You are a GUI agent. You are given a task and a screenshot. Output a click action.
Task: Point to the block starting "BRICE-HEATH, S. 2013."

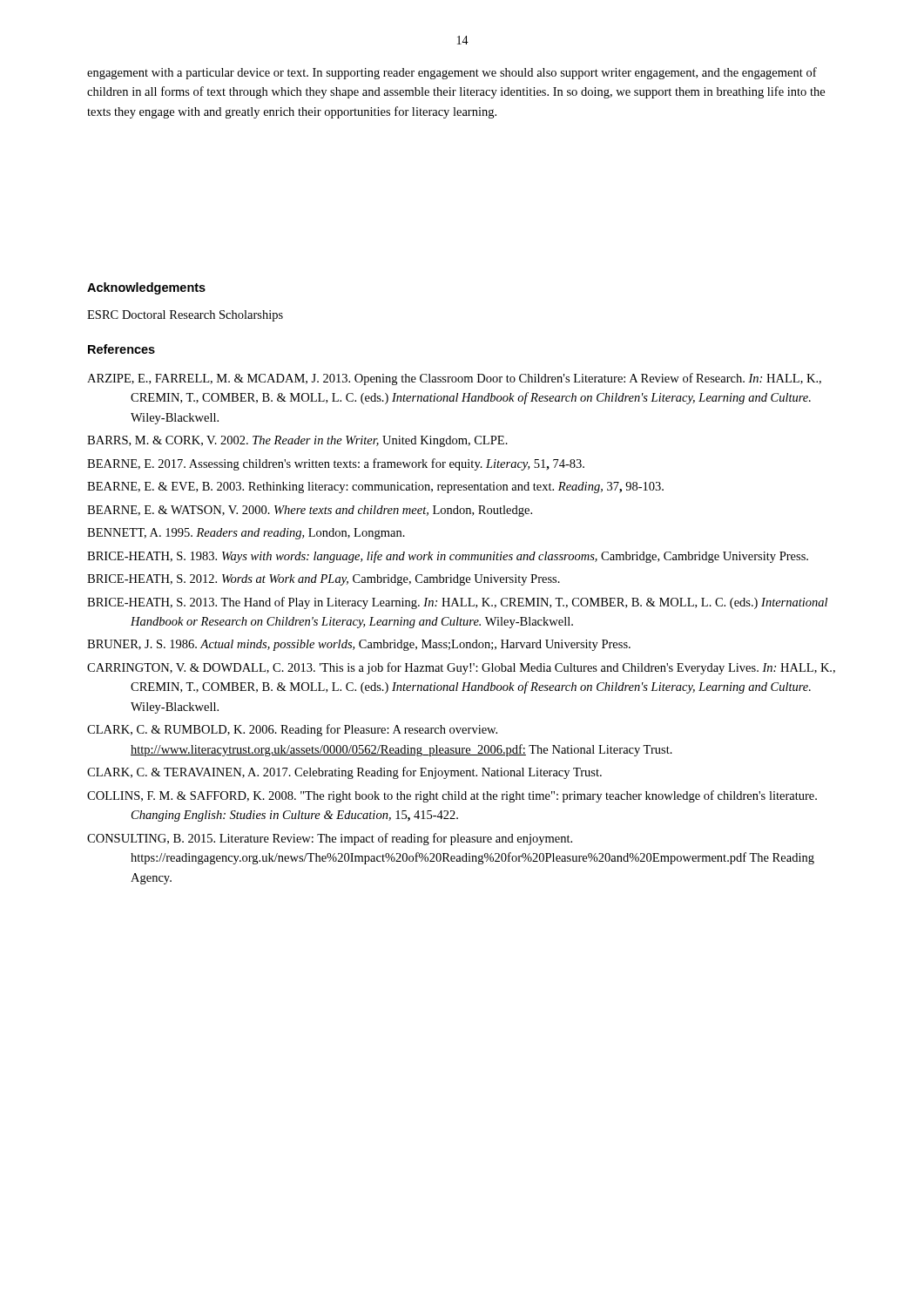[458, 611]
